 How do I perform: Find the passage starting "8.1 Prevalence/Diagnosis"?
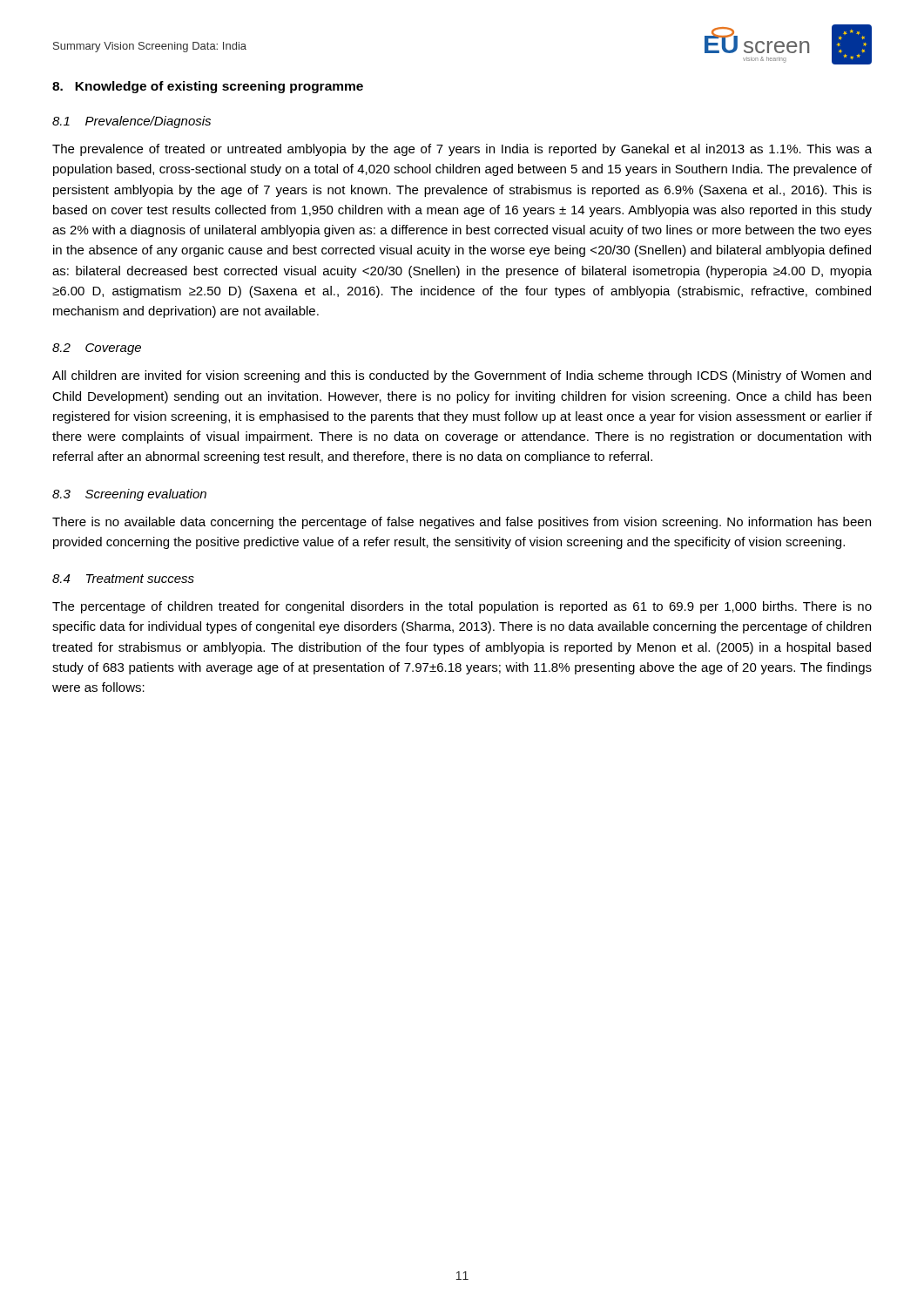(x=132, y=121)
